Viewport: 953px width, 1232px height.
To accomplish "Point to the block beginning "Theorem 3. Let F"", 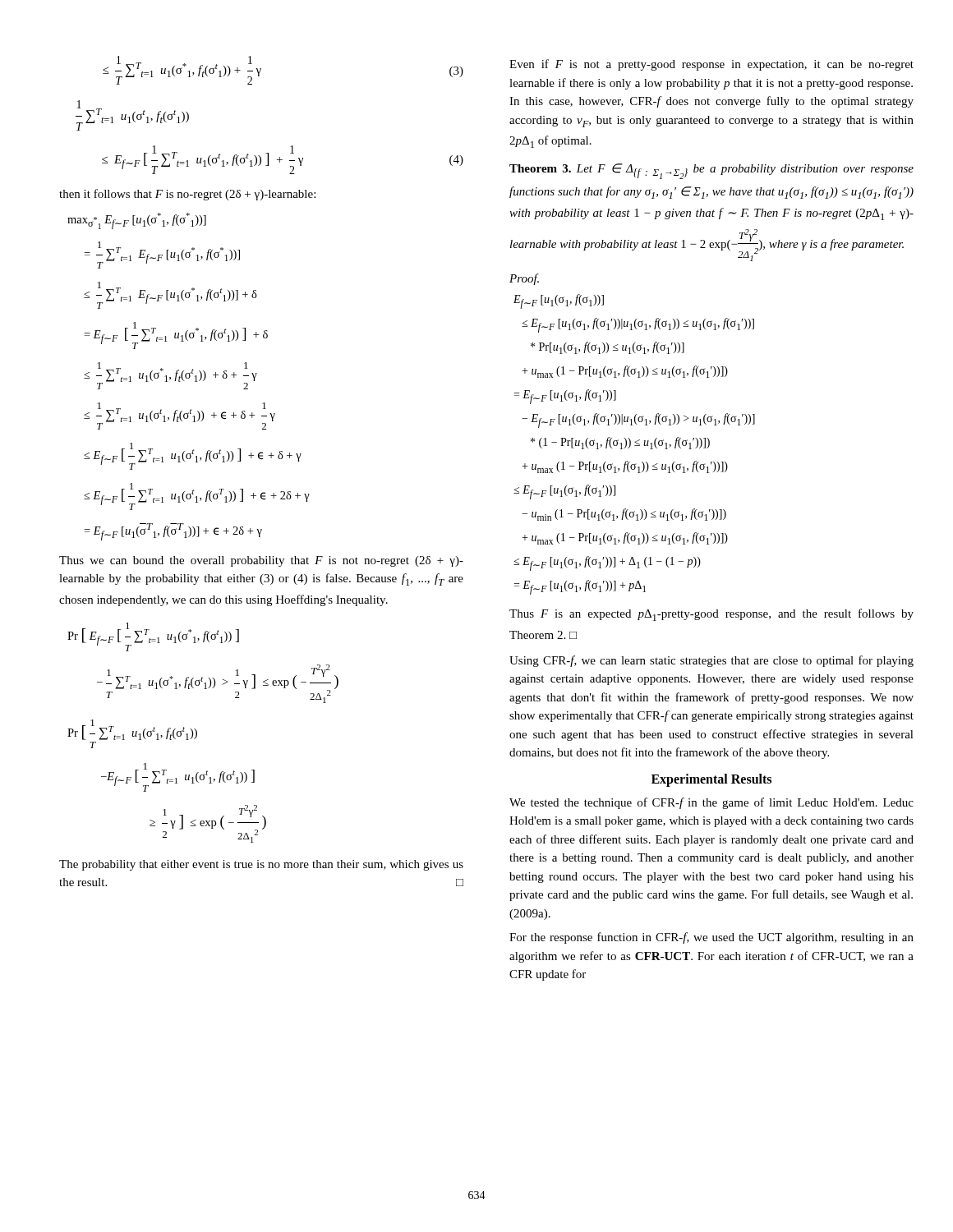I will 711,212.
